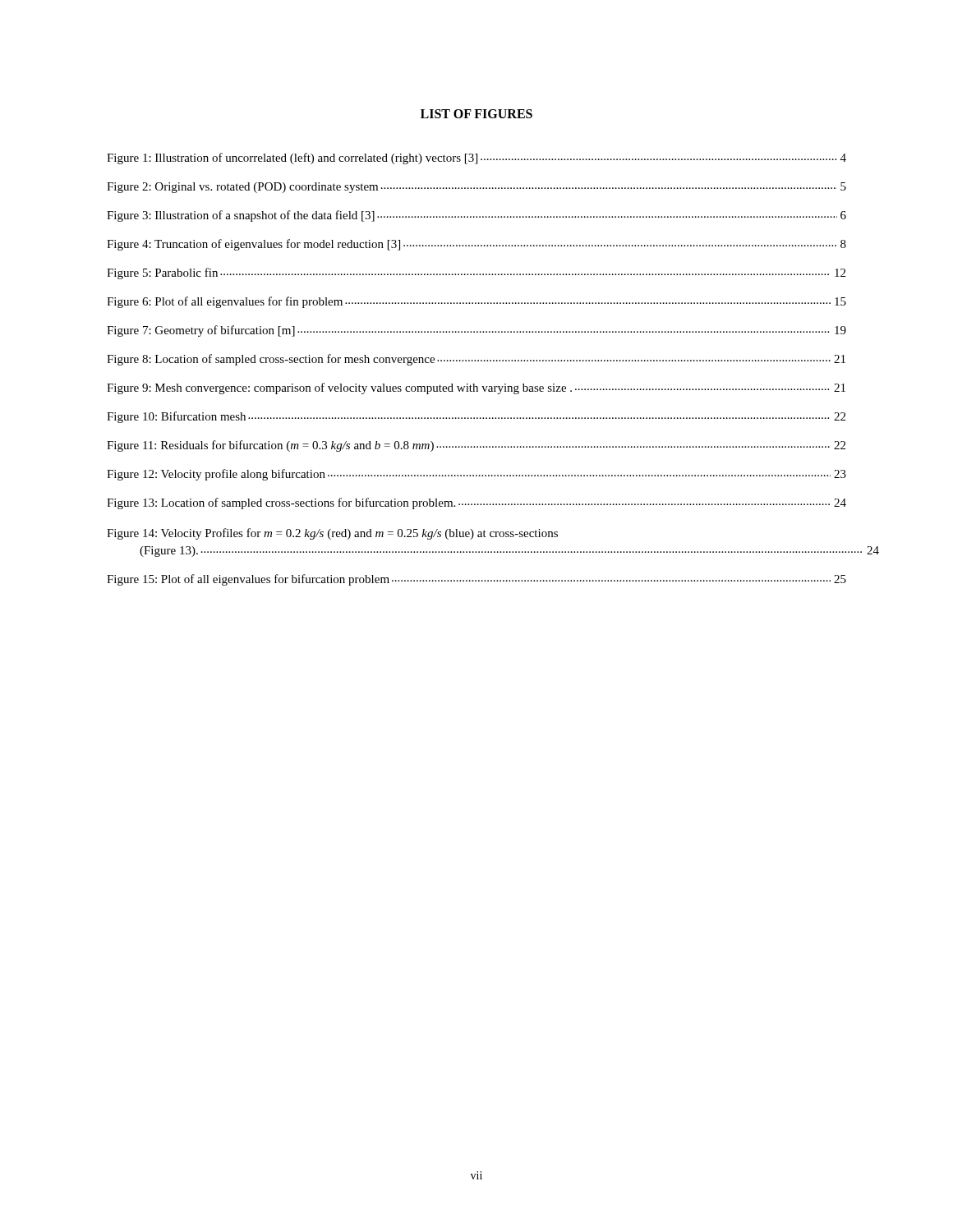
Task: Find "Figure 10: Bifurcation mesh 22" on this page
Action: point(476,417)
